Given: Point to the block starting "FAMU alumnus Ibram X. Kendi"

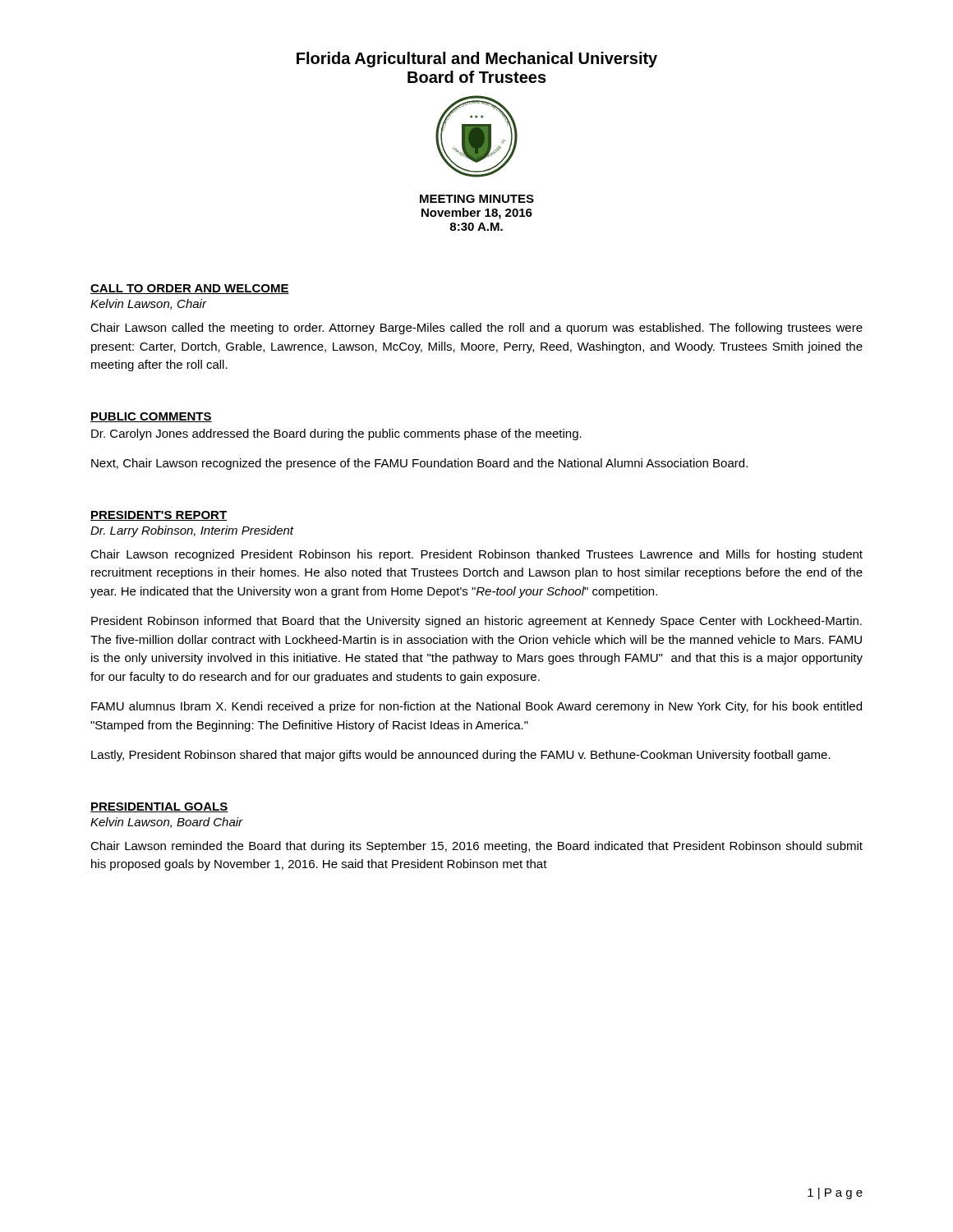Looking at the screenshot, I should click(x=476, y=716).
